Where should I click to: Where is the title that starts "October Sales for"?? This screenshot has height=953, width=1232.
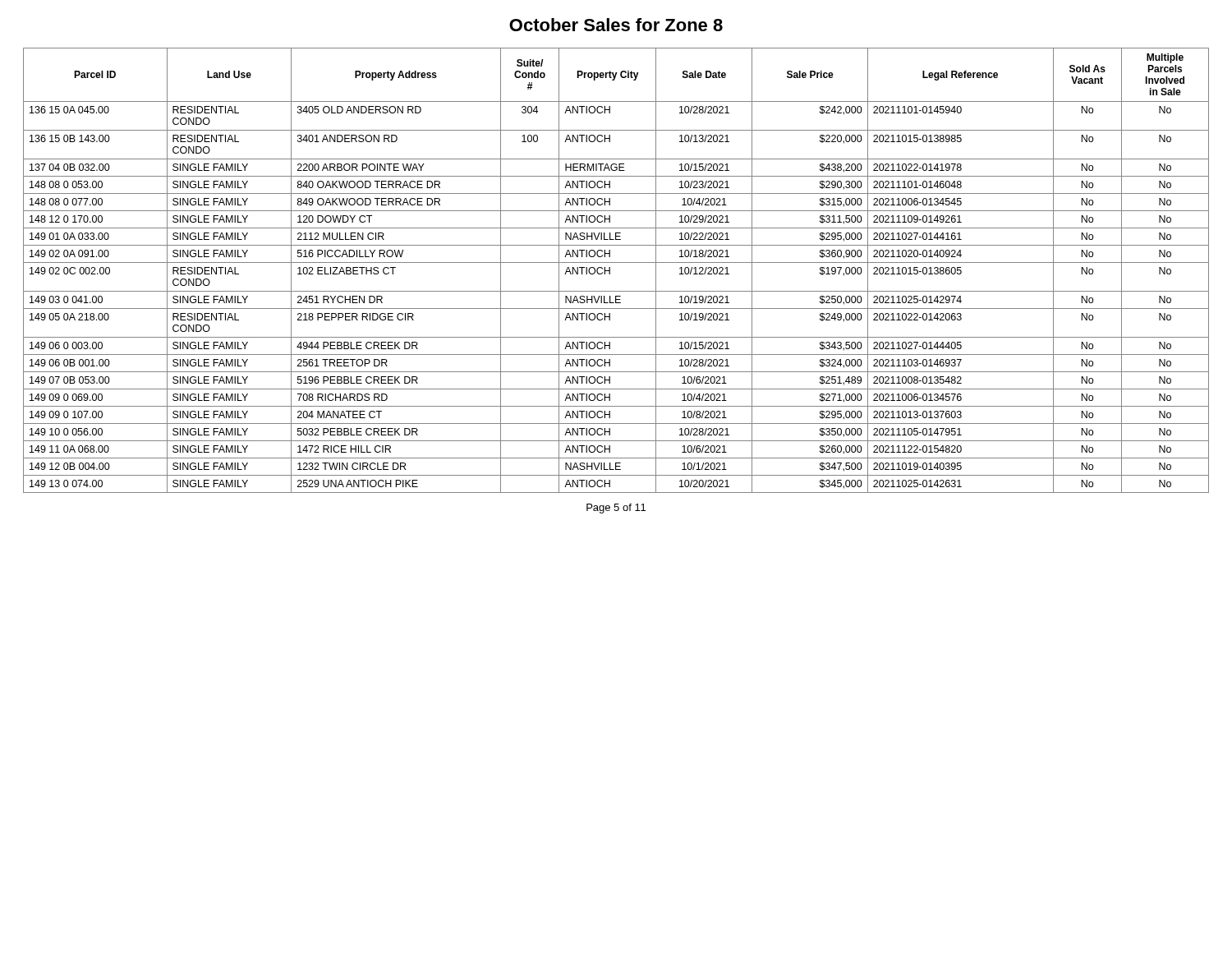pos(616,25)
